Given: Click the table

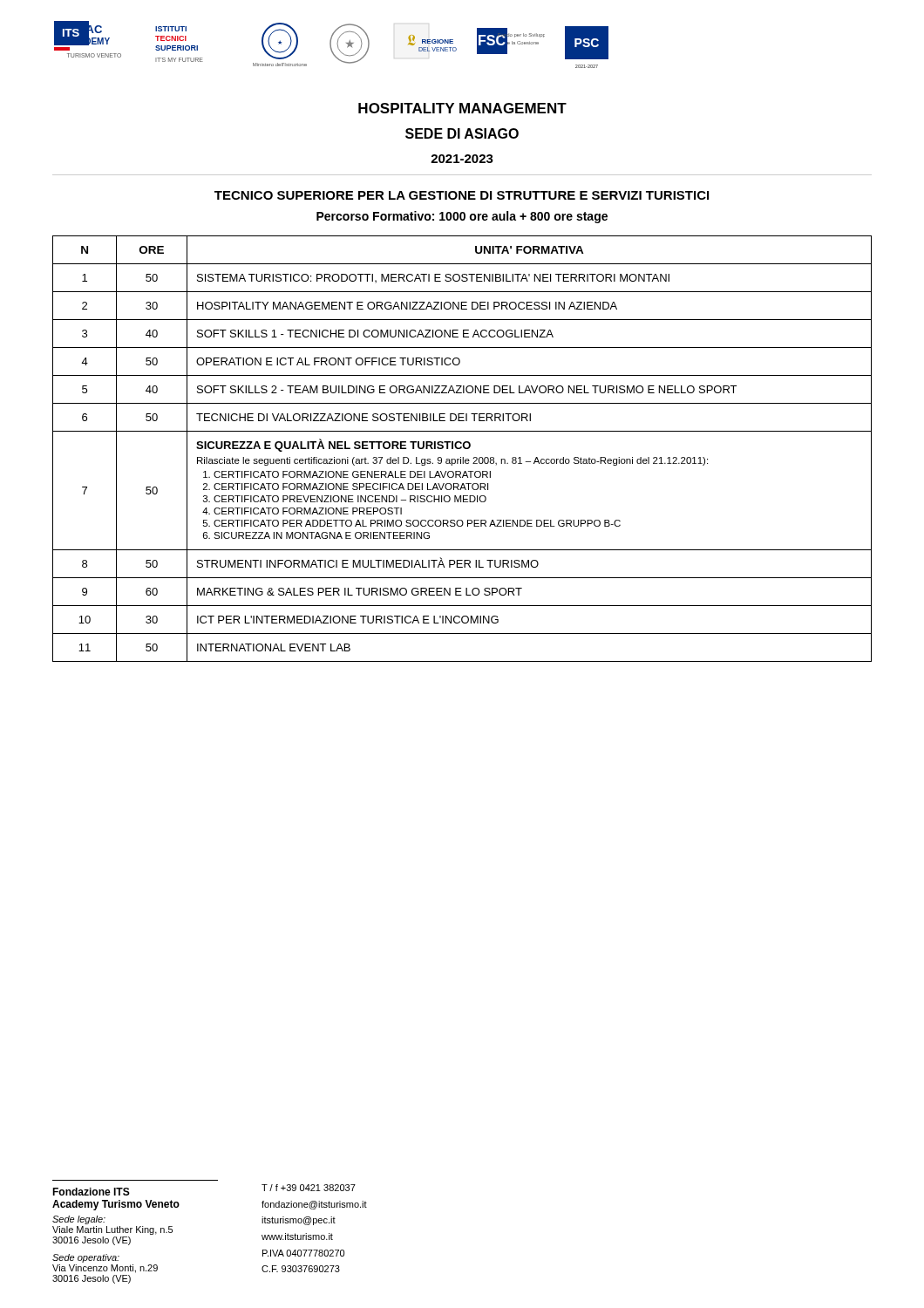Looking at the screenshot, I should (462, 449).
